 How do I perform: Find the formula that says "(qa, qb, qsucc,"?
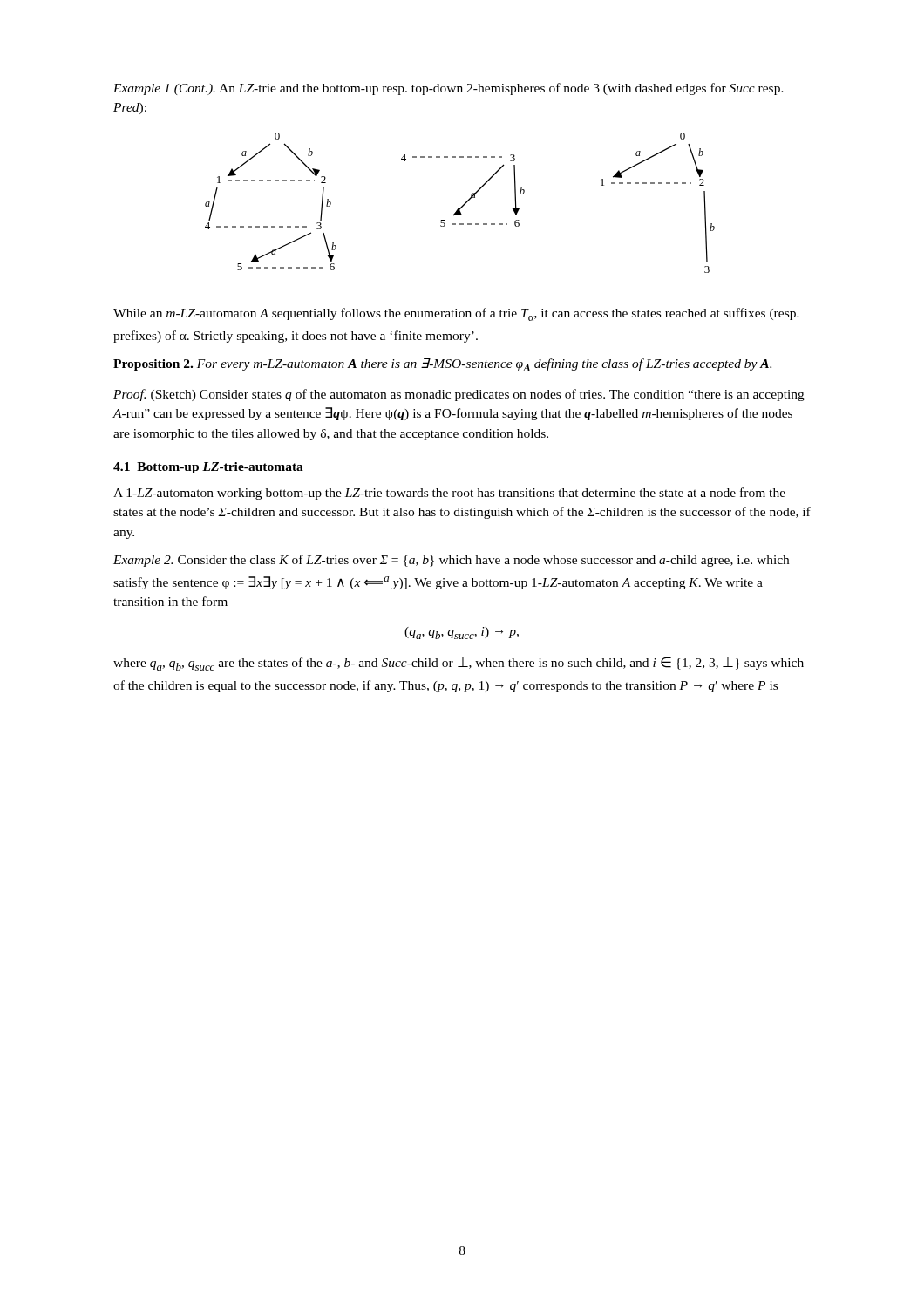(462, 632)
